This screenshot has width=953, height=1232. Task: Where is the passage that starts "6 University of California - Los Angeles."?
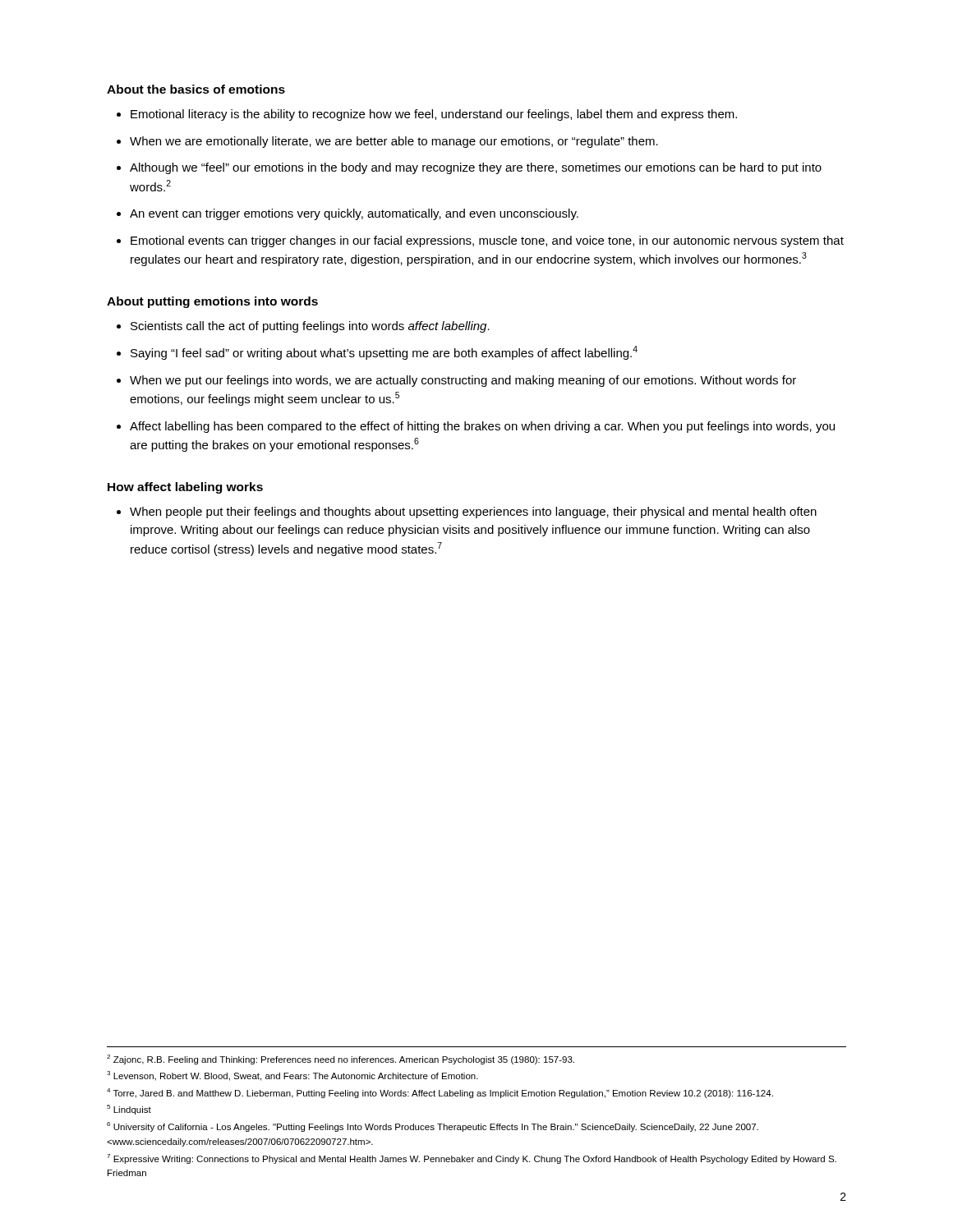click(x=433, y=1133)
